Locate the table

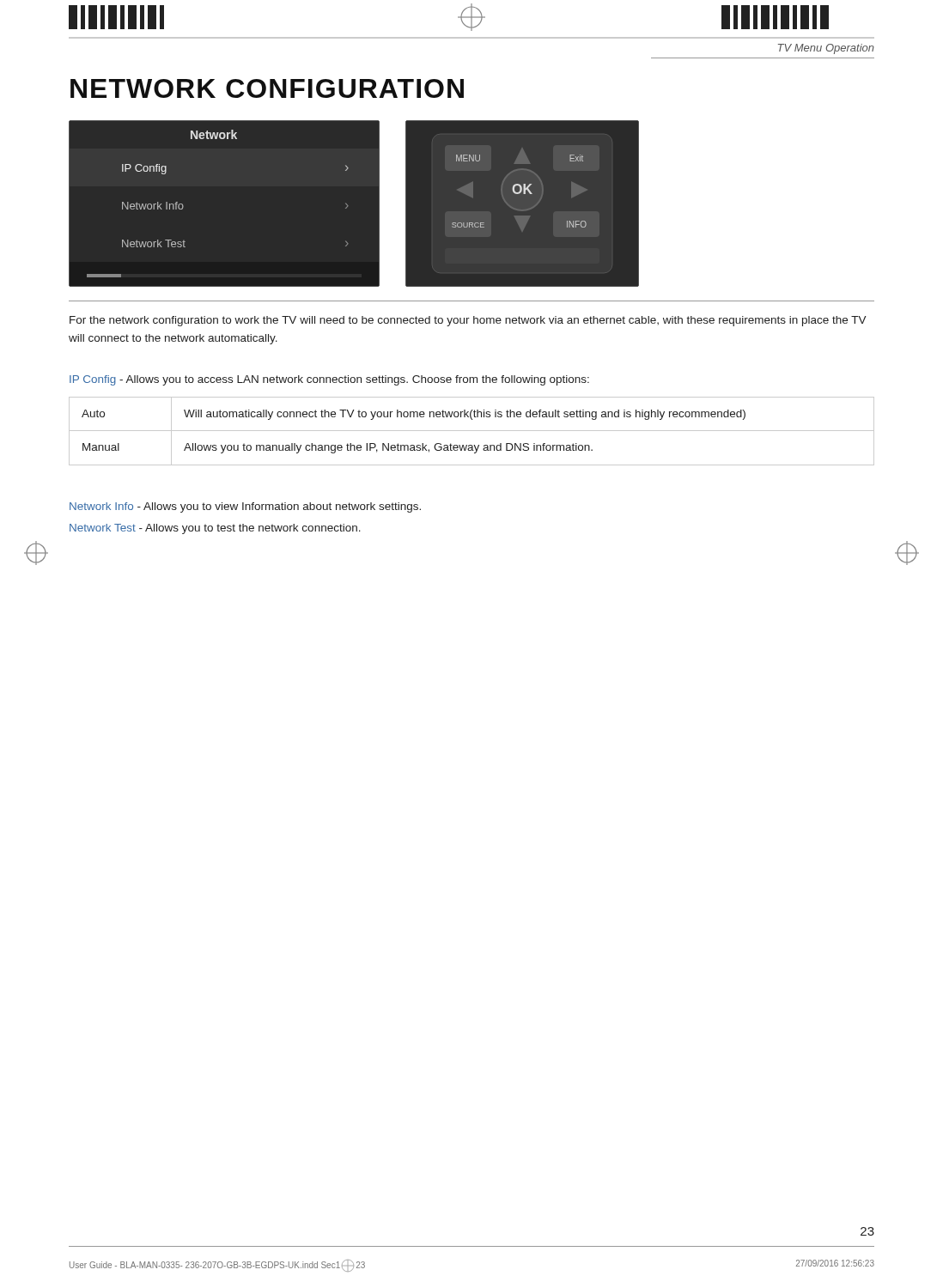[x=472, y=431]
